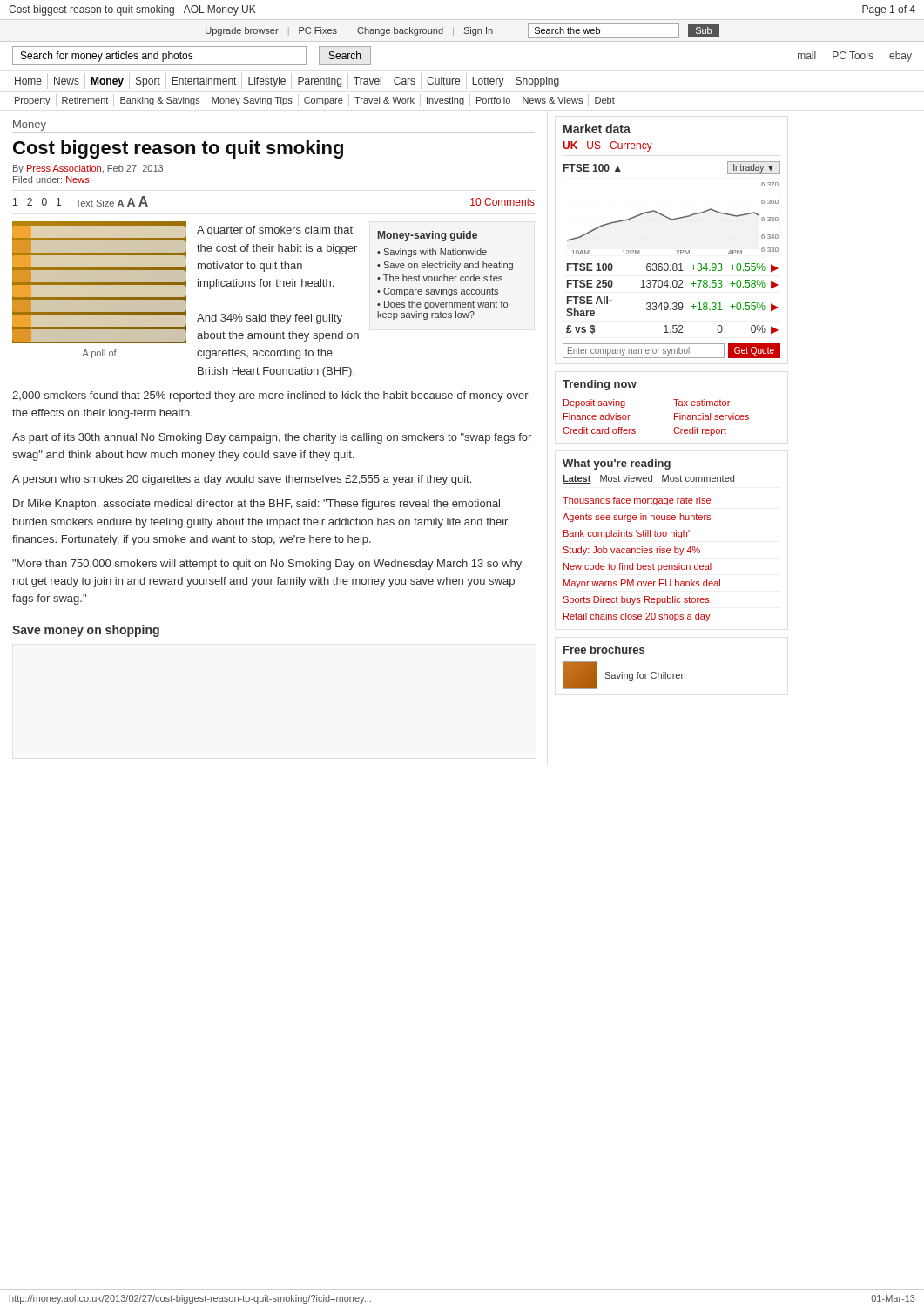Navigate to the region starting "Dr Mike Knapton, associate medical director"
The image size is (924, 1307).
260,521
